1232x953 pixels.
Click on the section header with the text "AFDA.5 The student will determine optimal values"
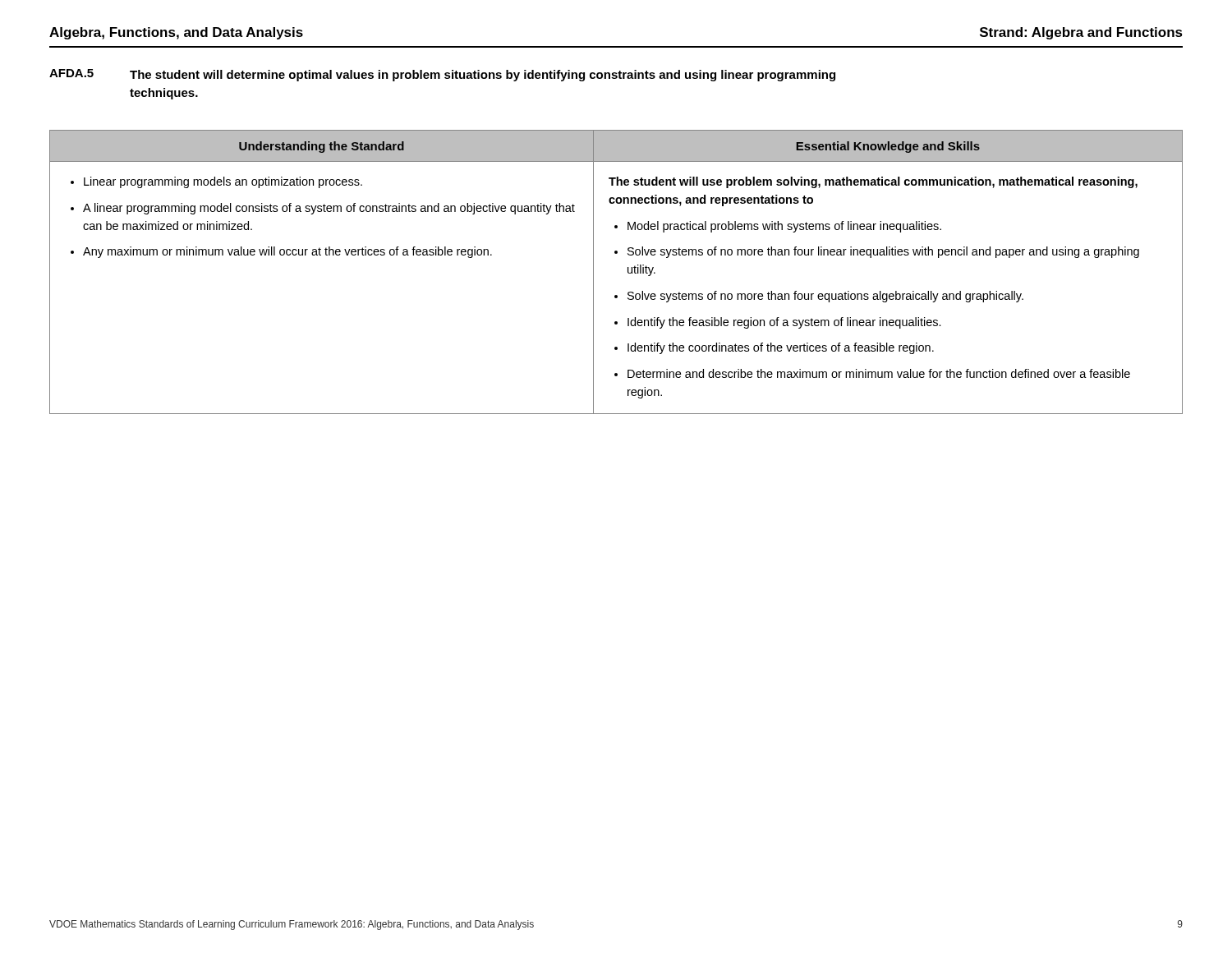616,84
